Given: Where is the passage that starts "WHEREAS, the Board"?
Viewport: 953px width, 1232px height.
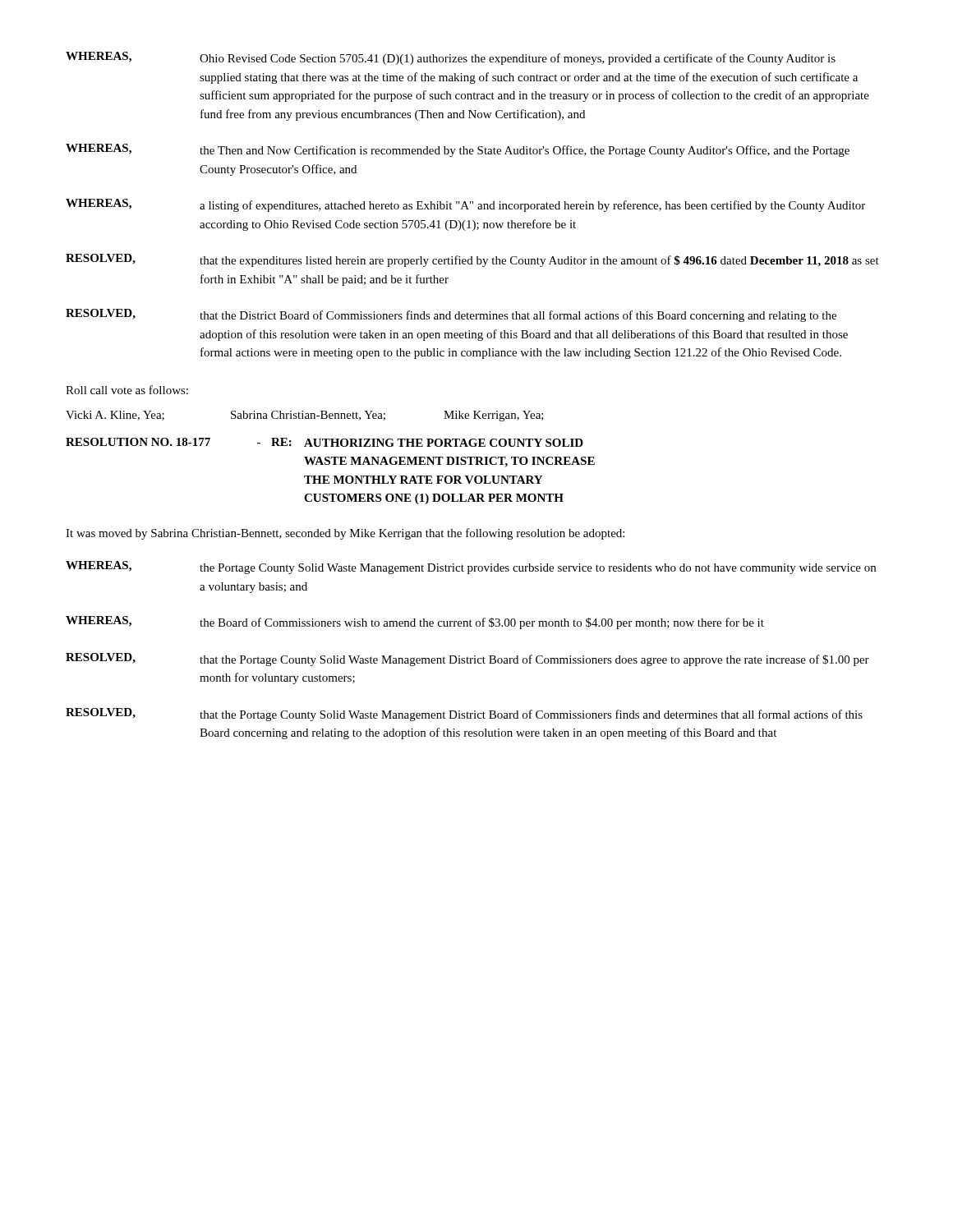Looking at the screenshot, I should 472,623.
